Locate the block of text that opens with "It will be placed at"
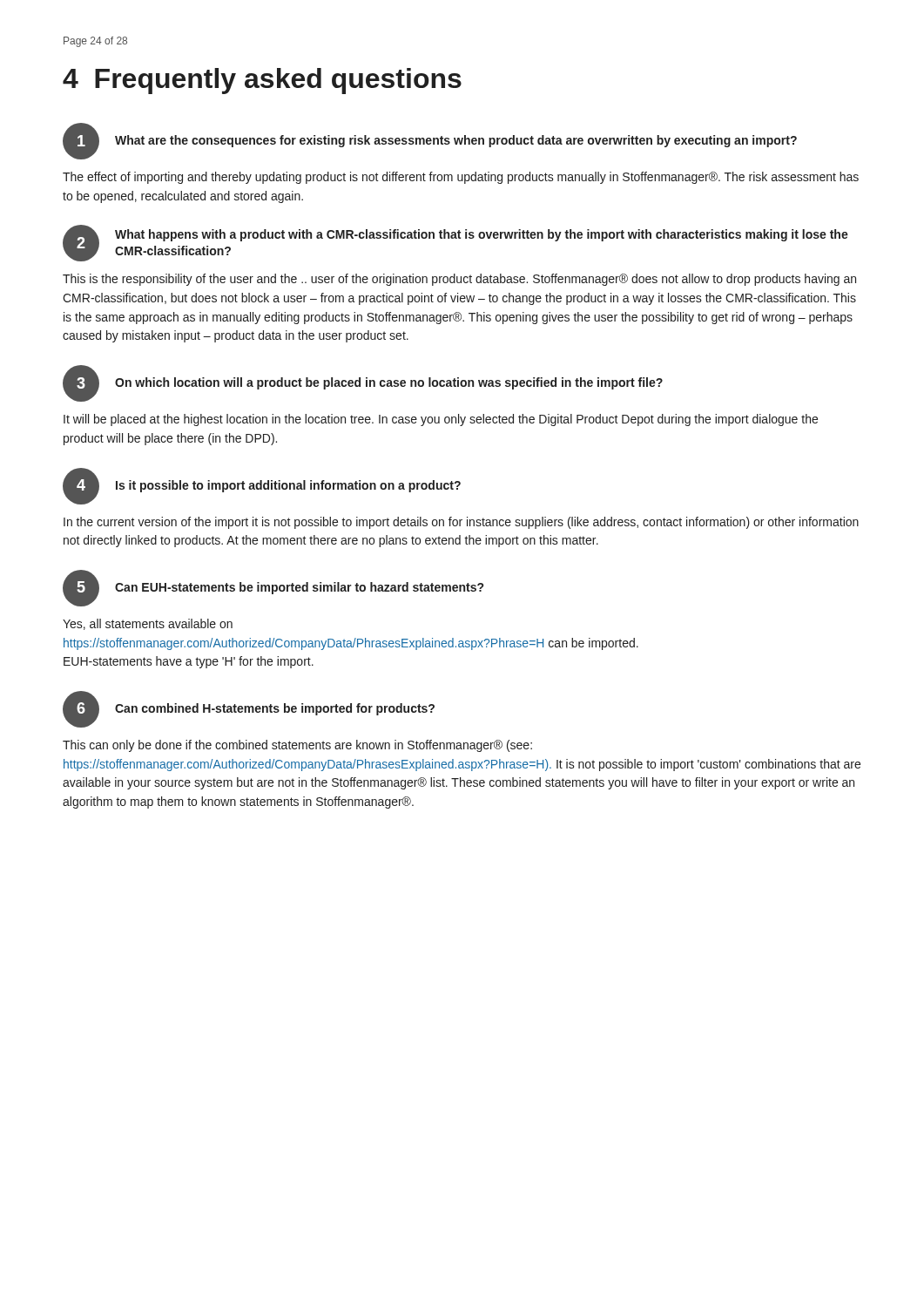 441,429
